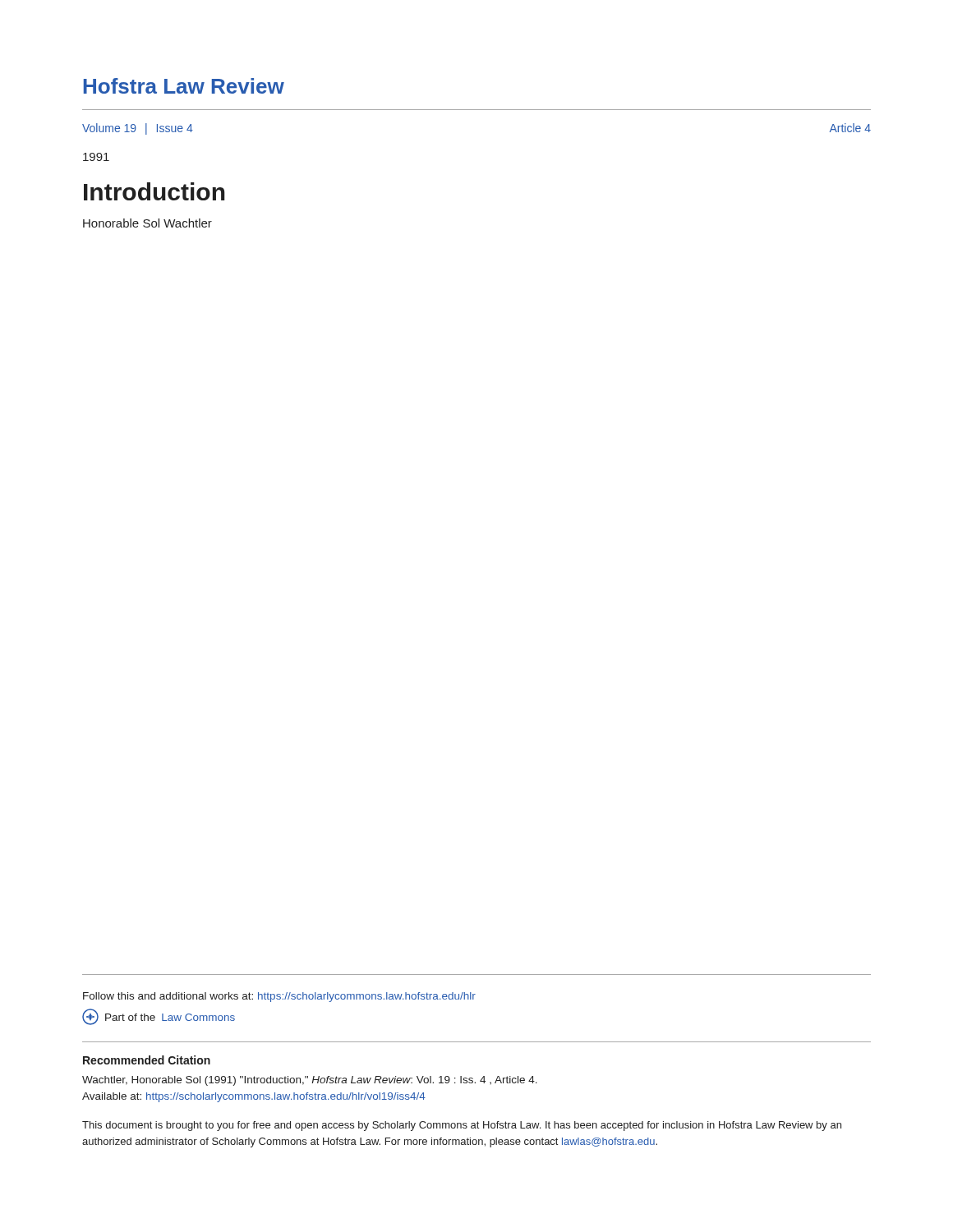Image resolution: width=953 pixels, height=1232 pixels.
Task: Click the title
Action: pyautogui.click(x=183, y=86)
